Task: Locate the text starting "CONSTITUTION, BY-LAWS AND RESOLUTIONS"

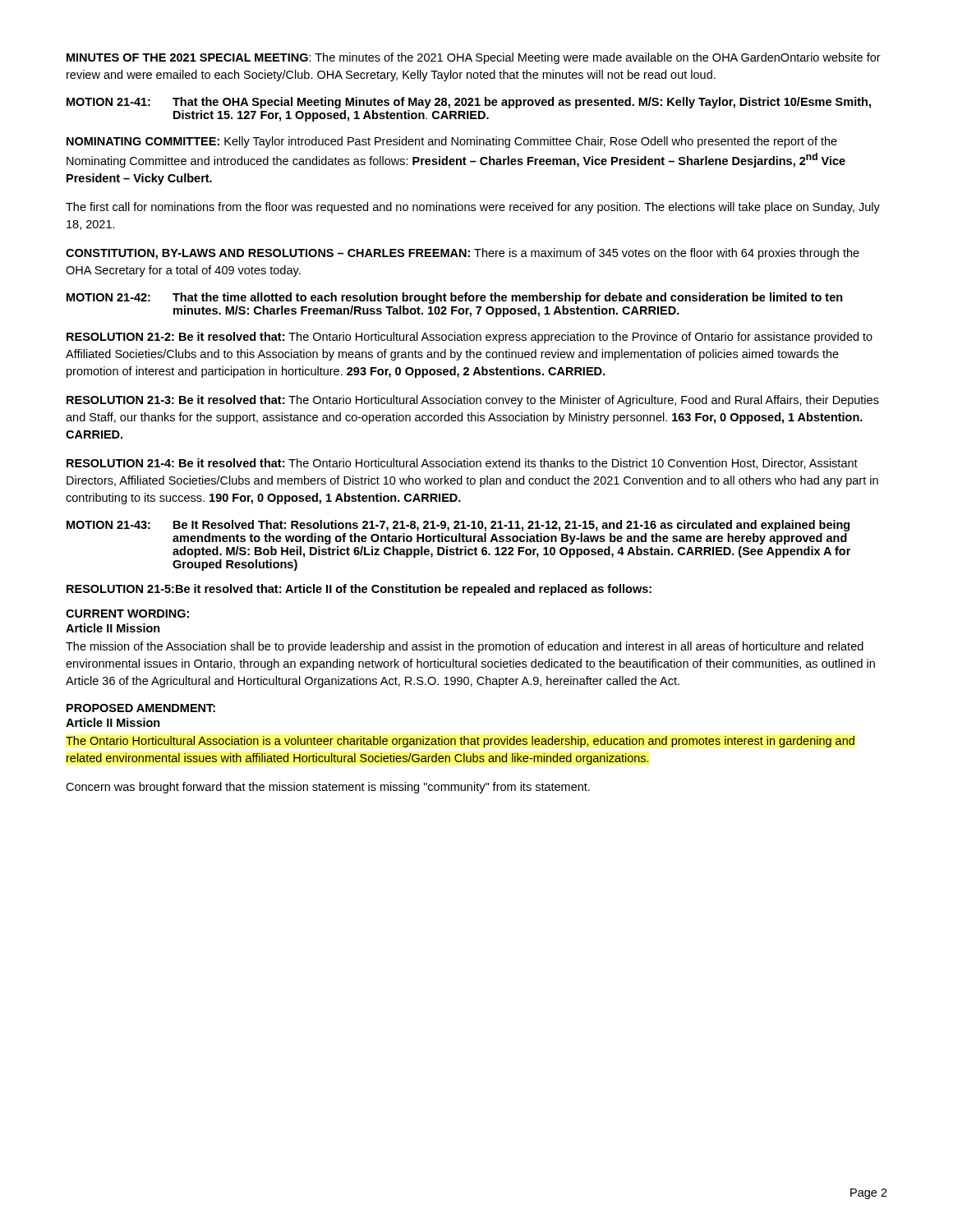Action: (476, 262)
